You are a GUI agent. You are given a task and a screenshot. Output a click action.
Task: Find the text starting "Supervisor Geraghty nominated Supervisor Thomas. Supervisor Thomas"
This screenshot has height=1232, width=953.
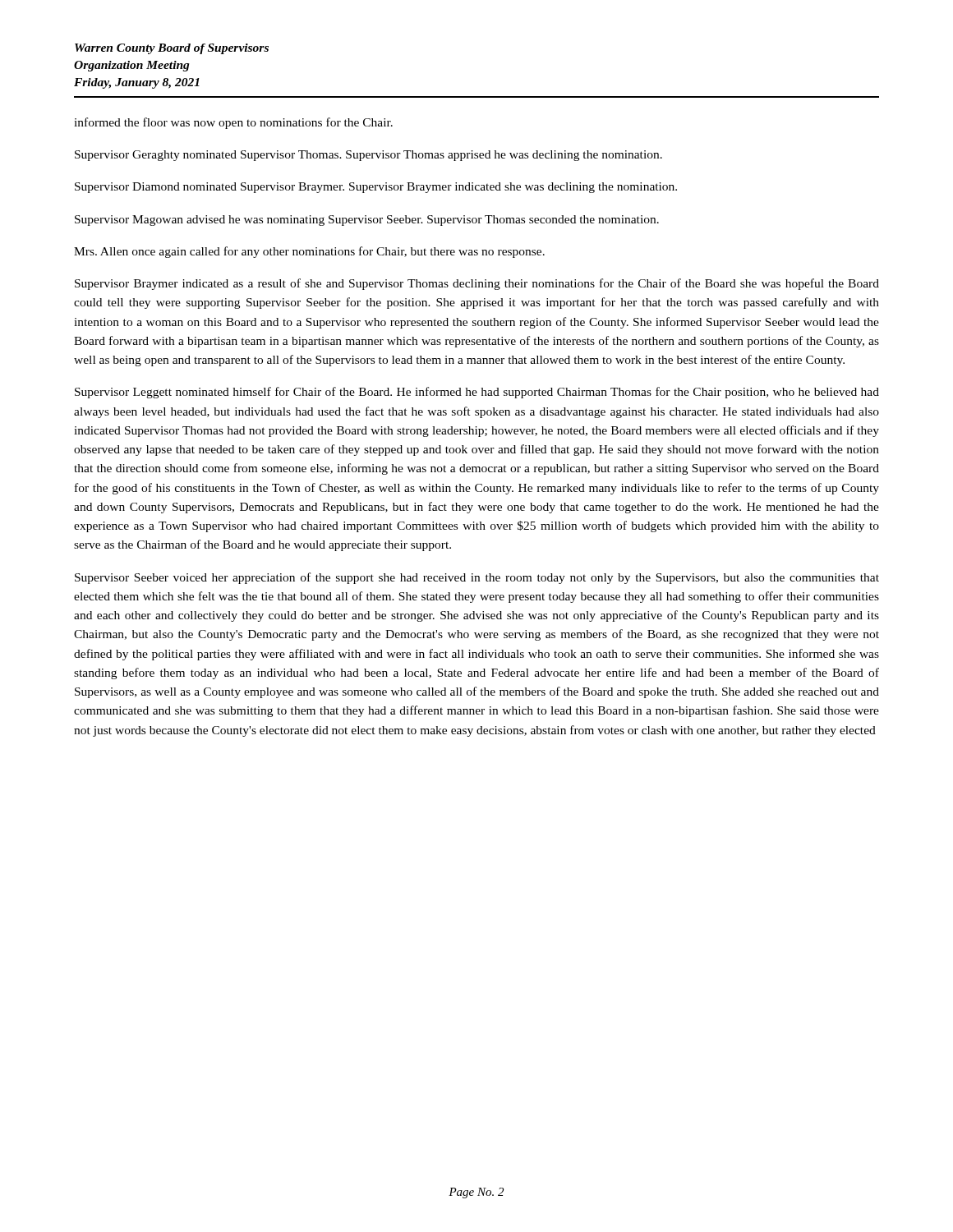pyautogui.click(x=368, y=154)
